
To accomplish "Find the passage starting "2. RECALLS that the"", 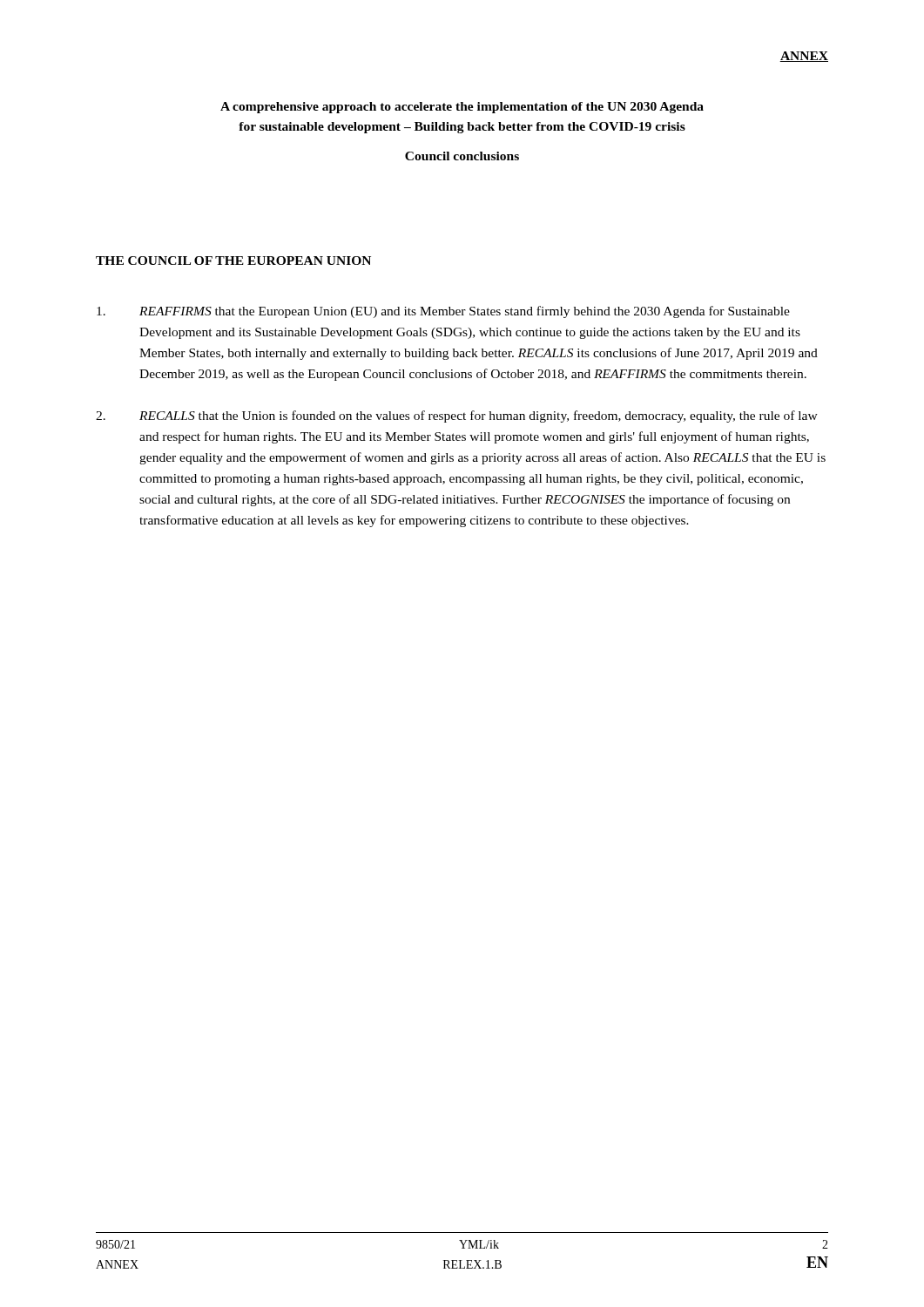I will [462, 468].
